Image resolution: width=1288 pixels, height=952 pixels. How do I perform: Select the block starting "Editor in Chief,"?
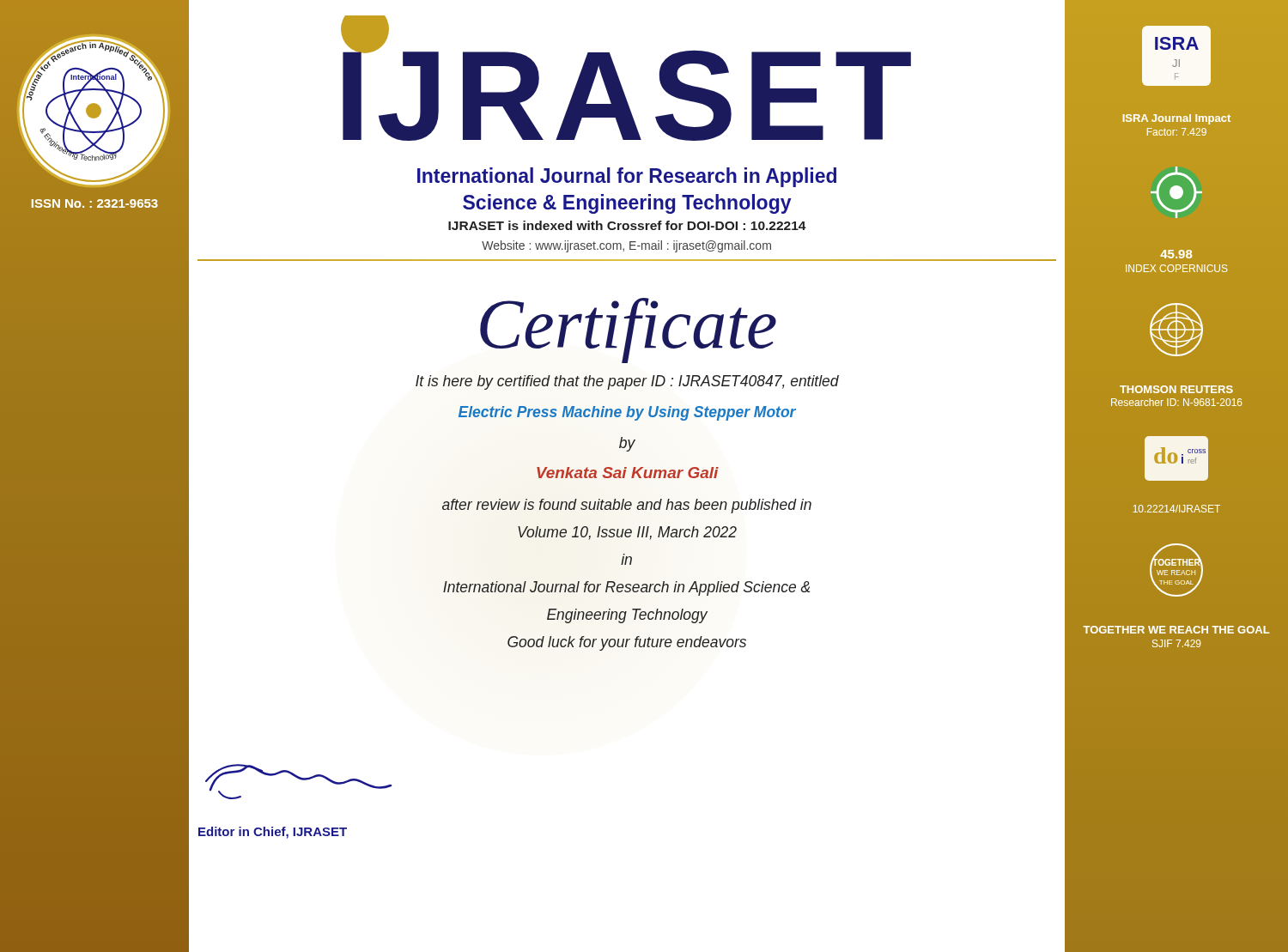click(x=272, y=831)
